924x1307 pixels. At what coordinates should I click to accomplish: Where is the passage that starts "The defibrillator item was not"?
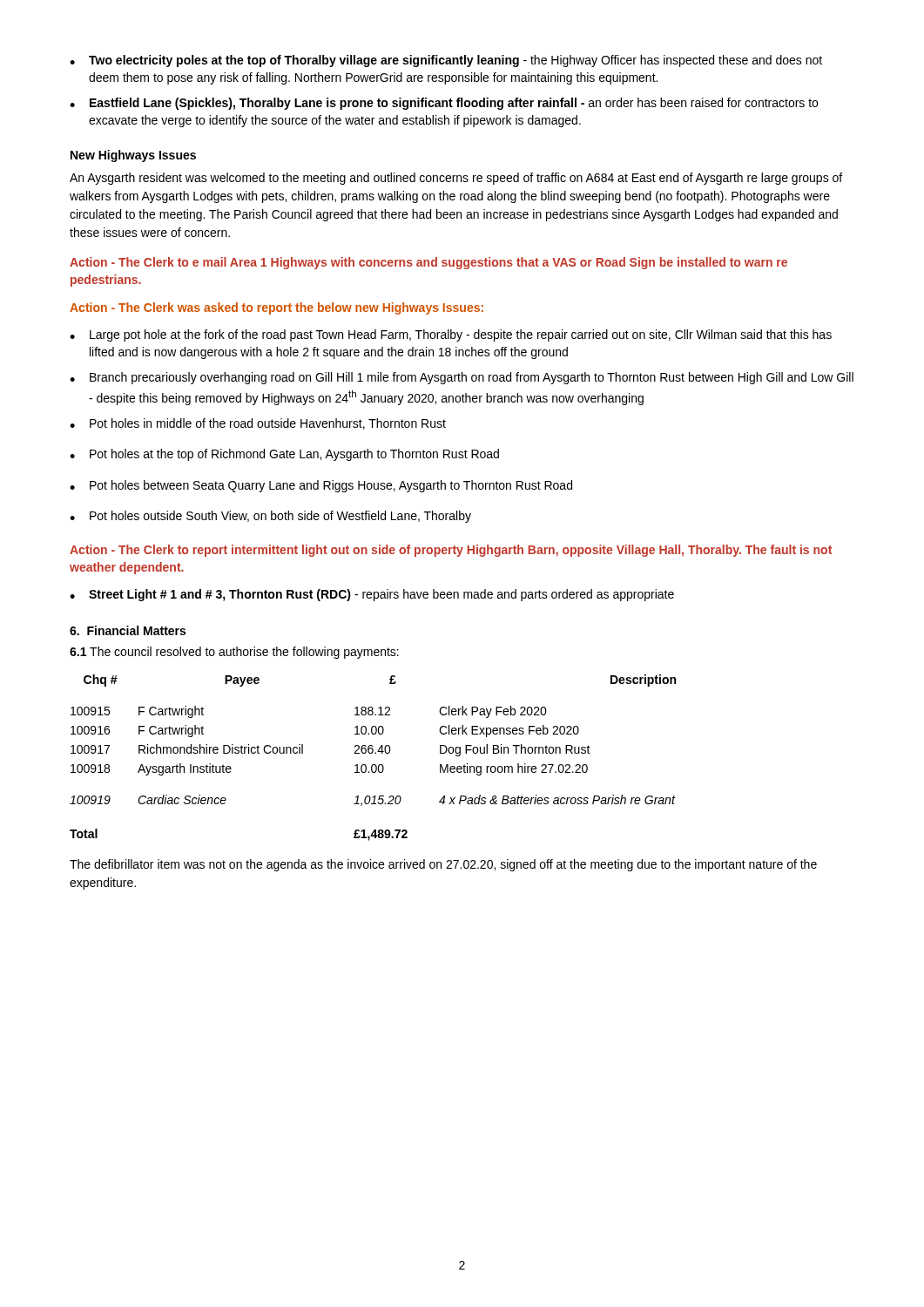pyautogui.click(x=443, y=874)
